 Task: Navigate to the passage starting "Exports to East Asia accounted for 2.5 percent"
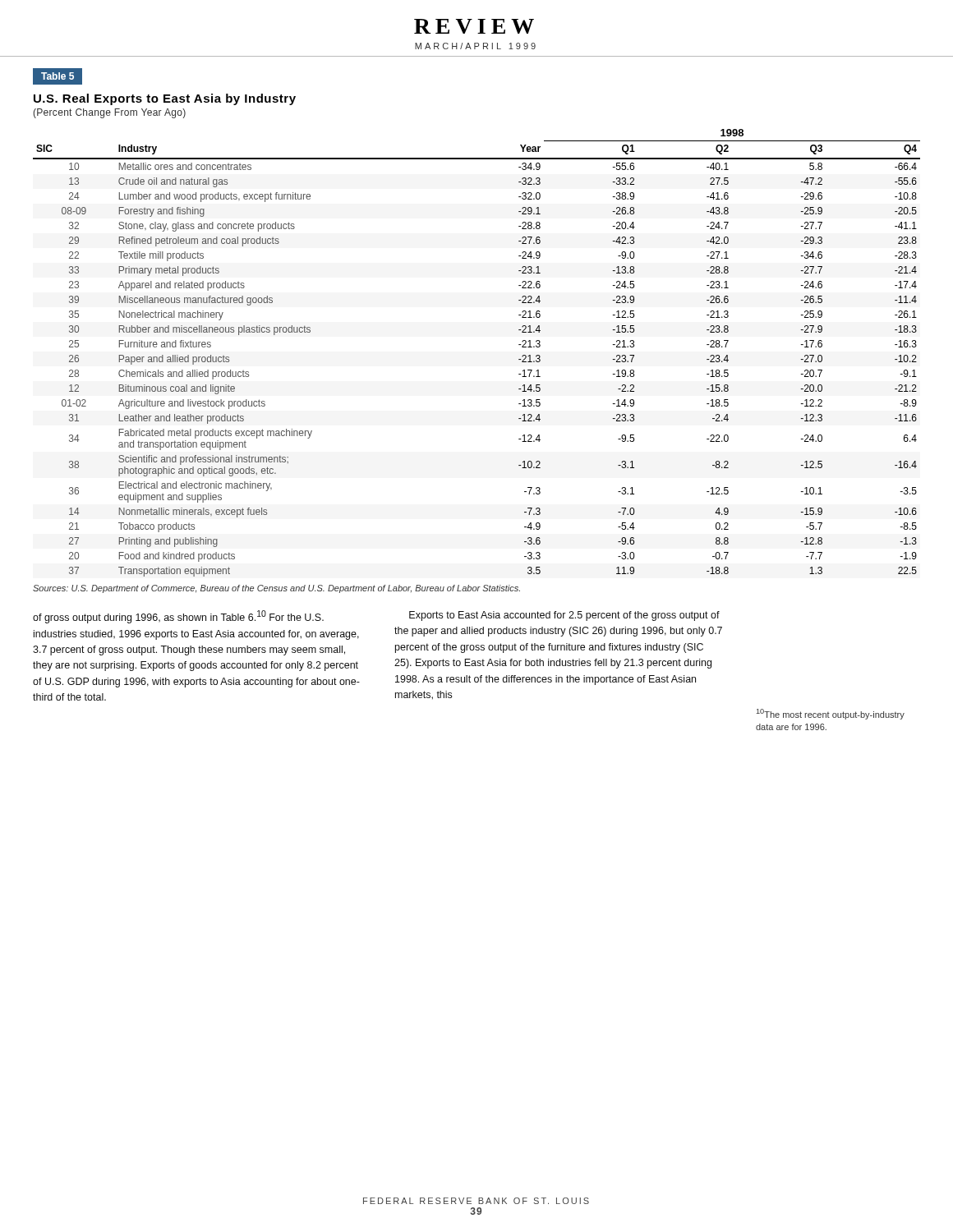558,655
